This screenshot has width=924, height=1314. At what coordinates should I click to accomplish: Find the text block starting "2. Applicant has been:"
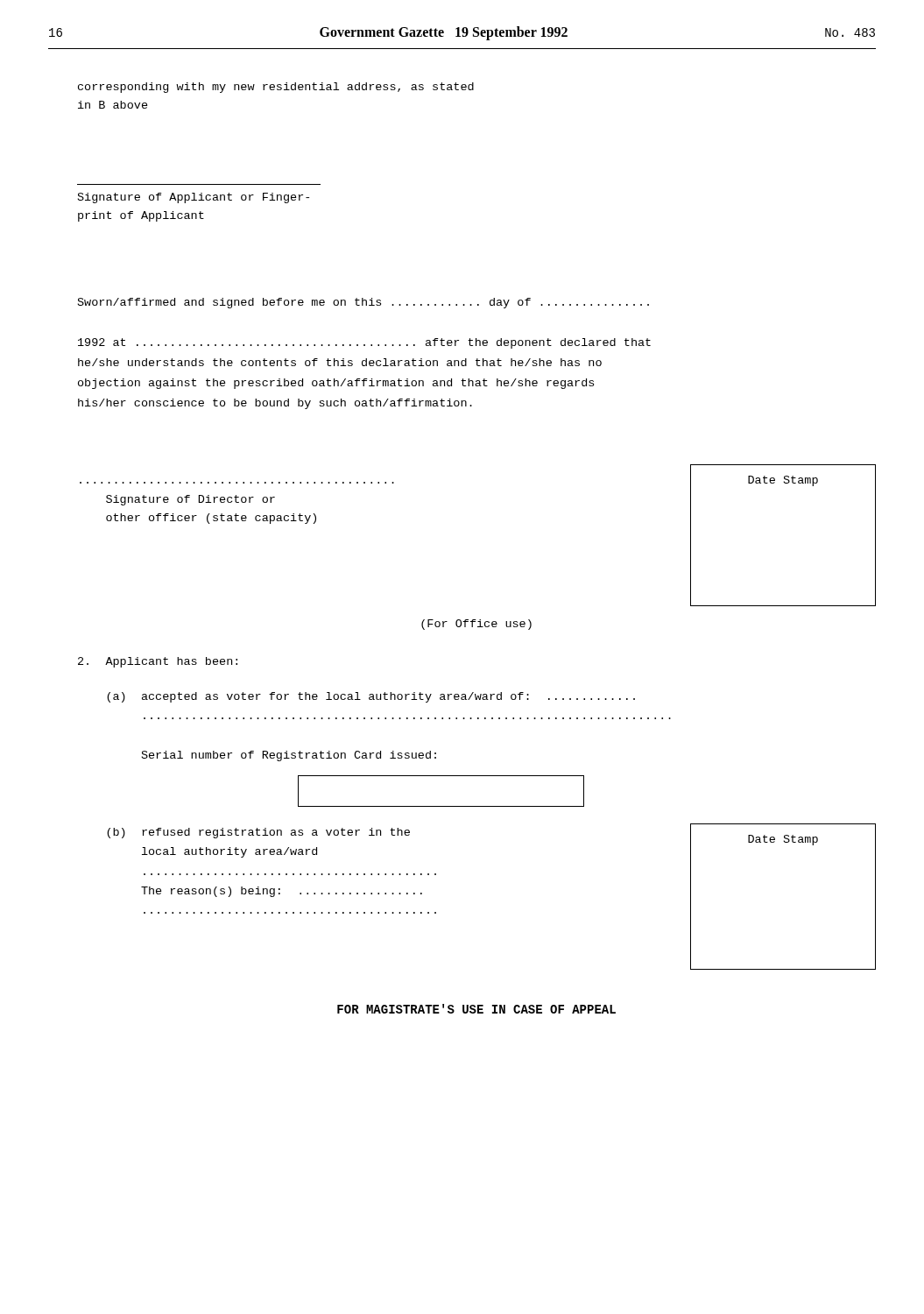(x=159, y=662)
